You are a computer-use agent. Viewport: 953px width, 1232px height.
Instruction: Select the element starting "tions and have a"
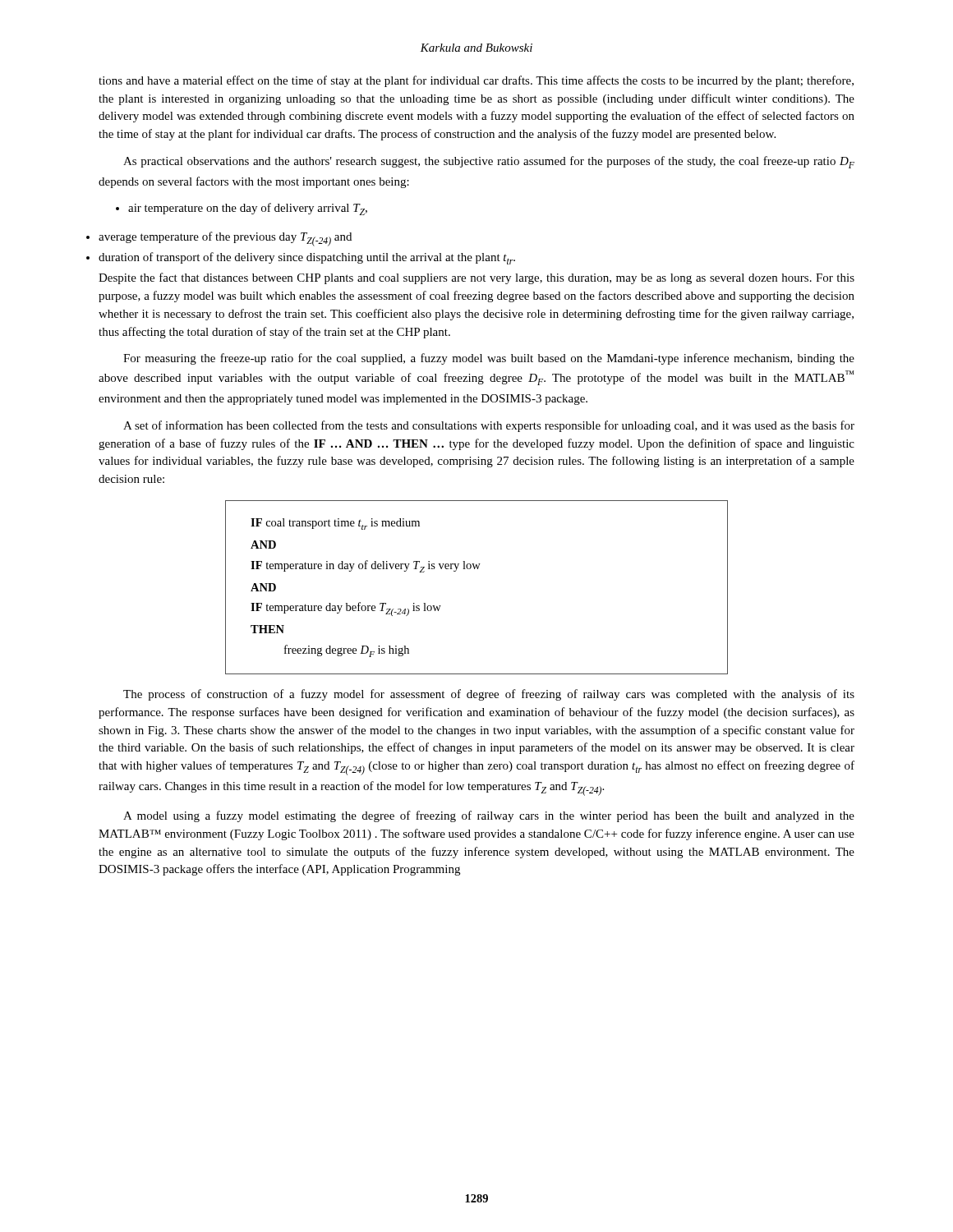(476, 108)
